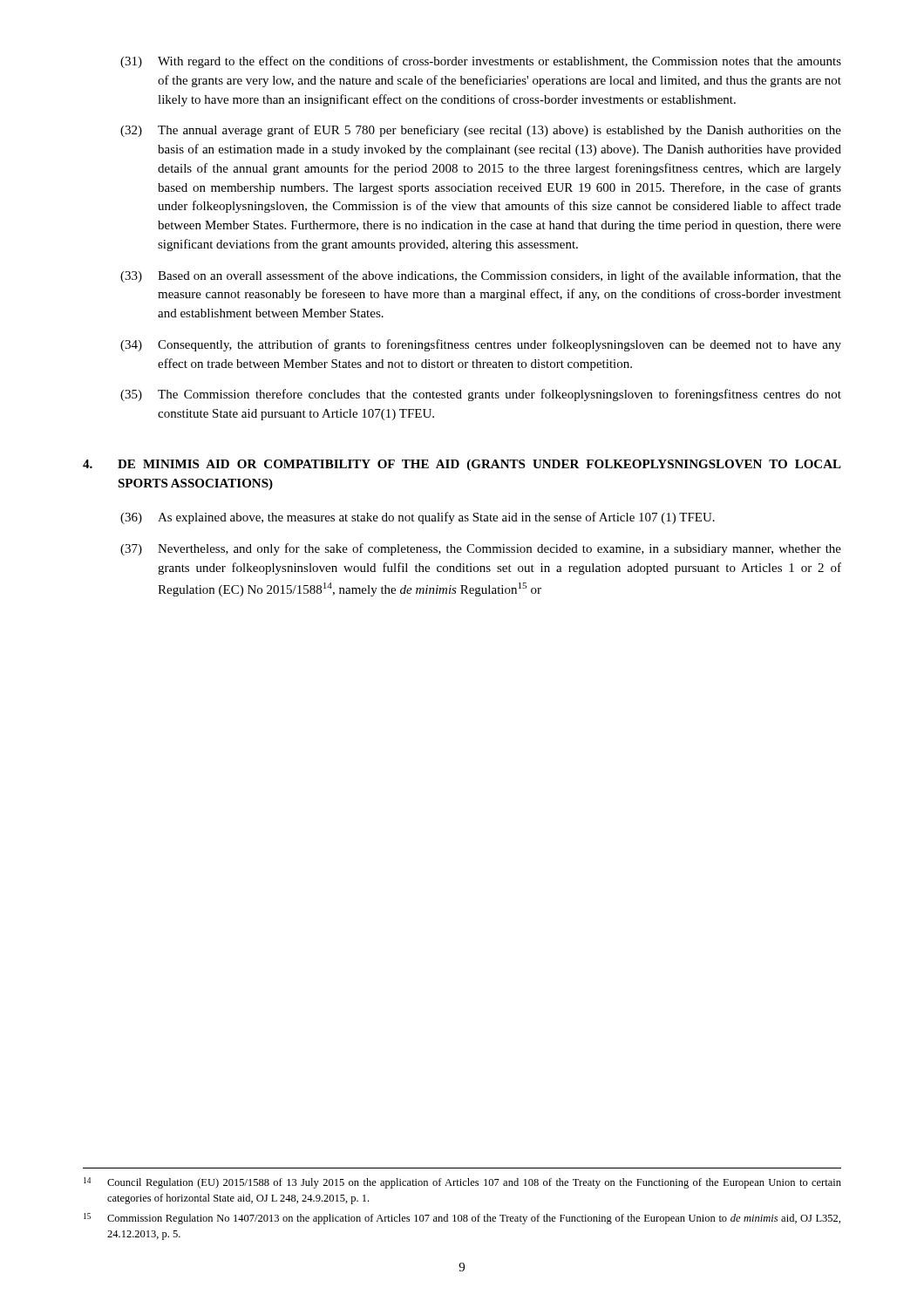The image size is (924, 1308).
Task: Click on the passage starting "4. DE MINIMIS AID OR COMPATIBILITY"
Action: click(462, 474)
